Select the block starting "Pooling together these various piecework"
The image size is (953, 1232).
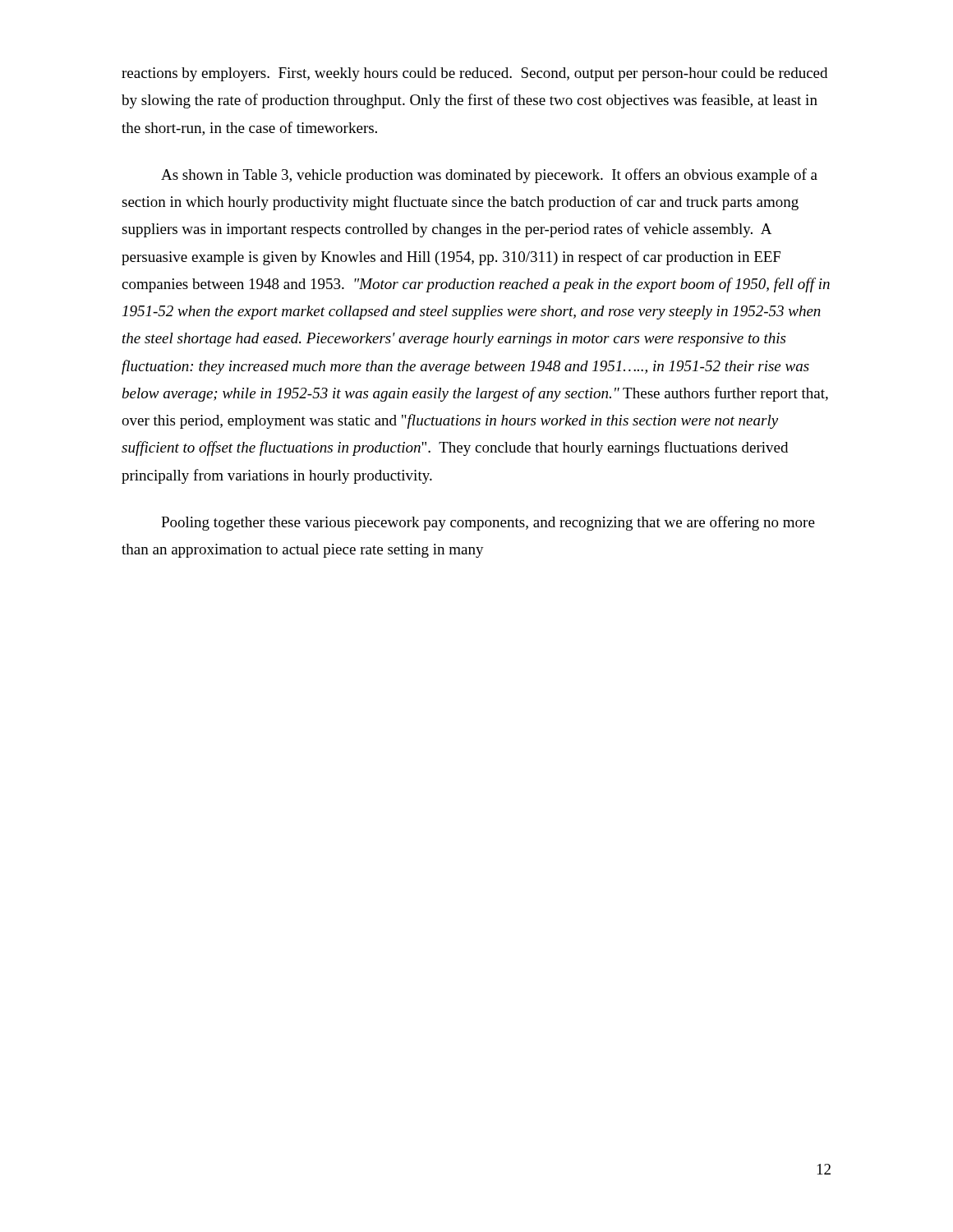point(468,535)
